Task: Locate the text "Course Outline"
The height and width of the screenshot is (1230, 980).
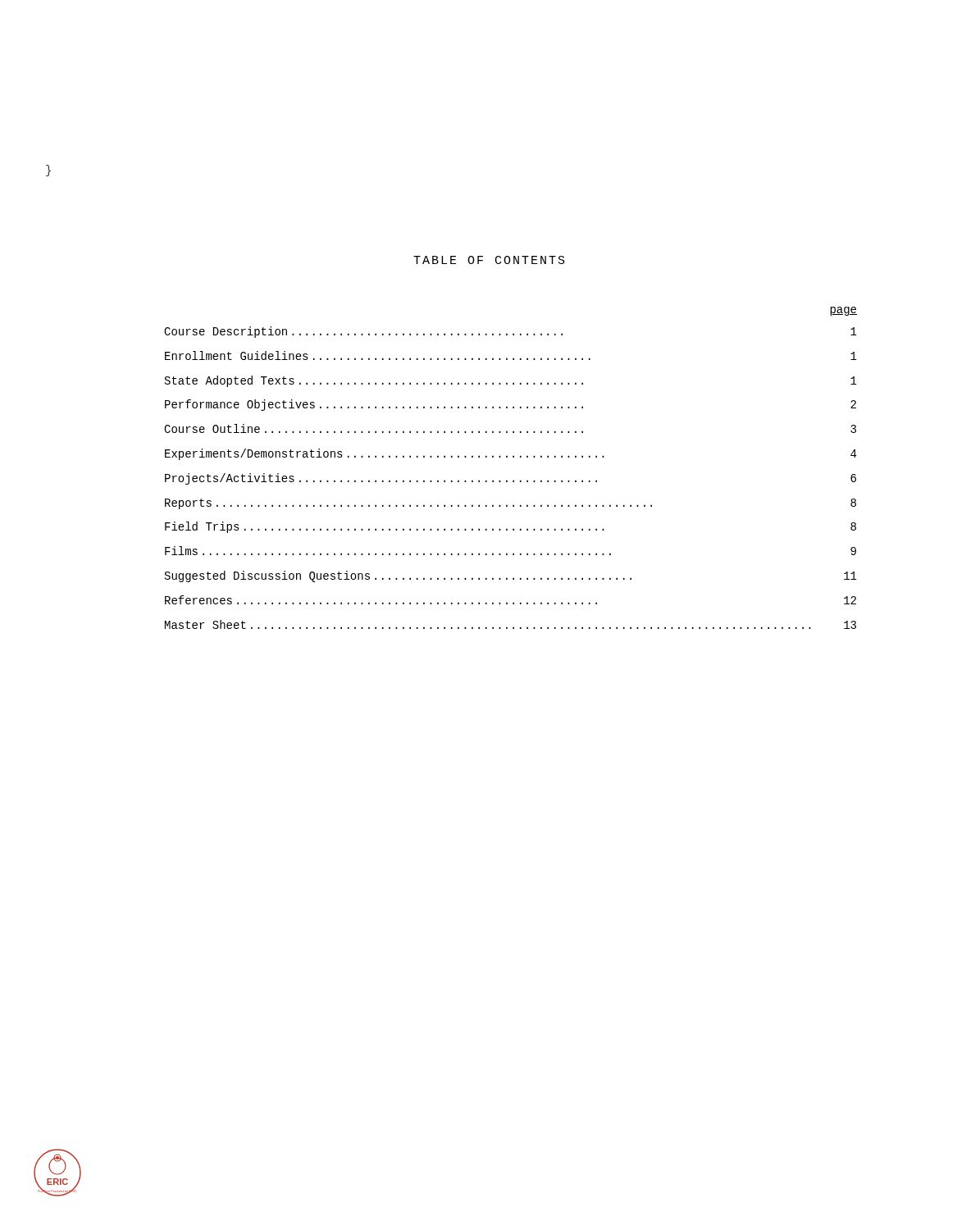Action: click(x=511, y=431)
